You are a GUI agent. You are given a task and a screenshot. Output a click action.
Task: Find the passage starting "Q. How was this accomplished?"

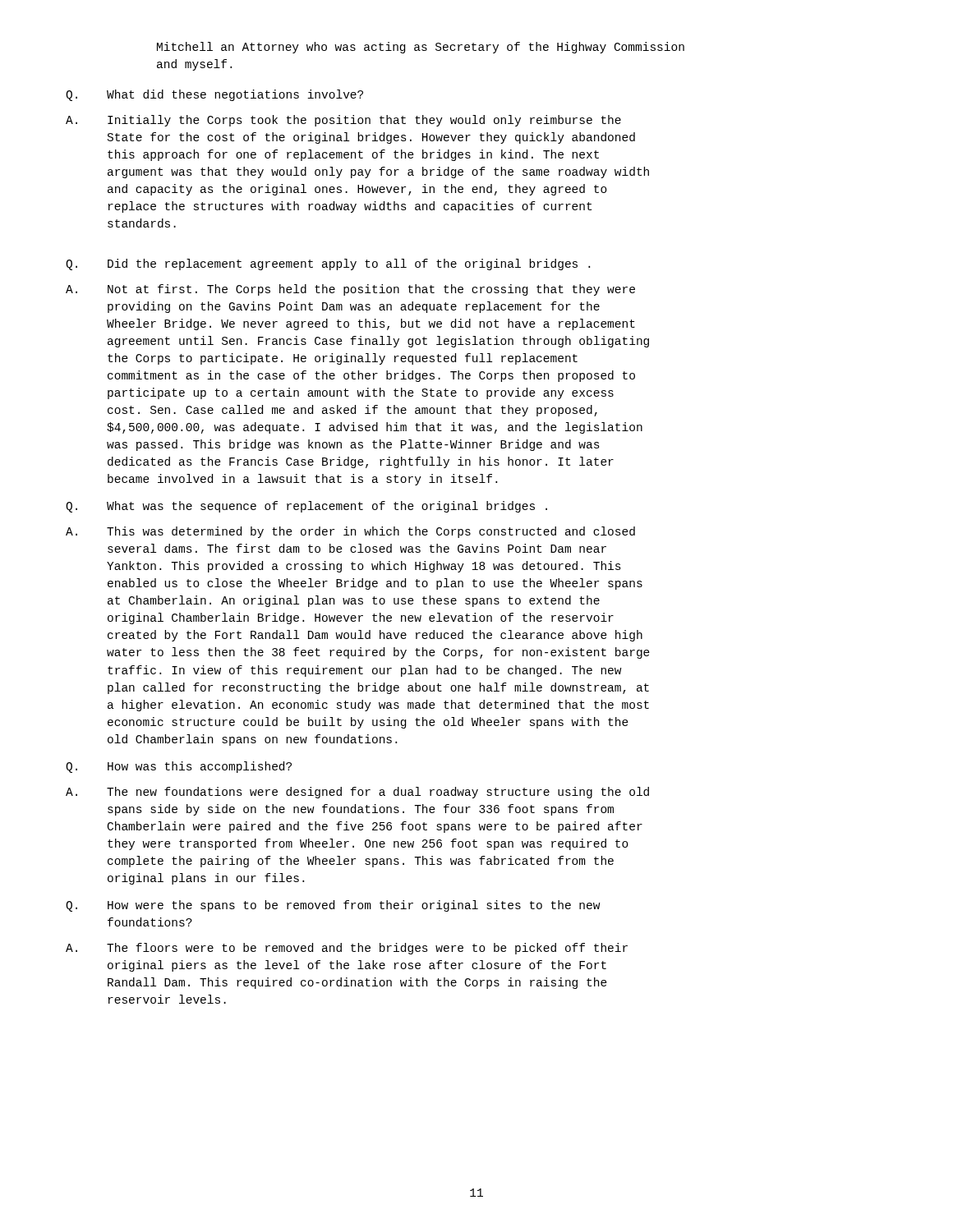click(179, 767)
